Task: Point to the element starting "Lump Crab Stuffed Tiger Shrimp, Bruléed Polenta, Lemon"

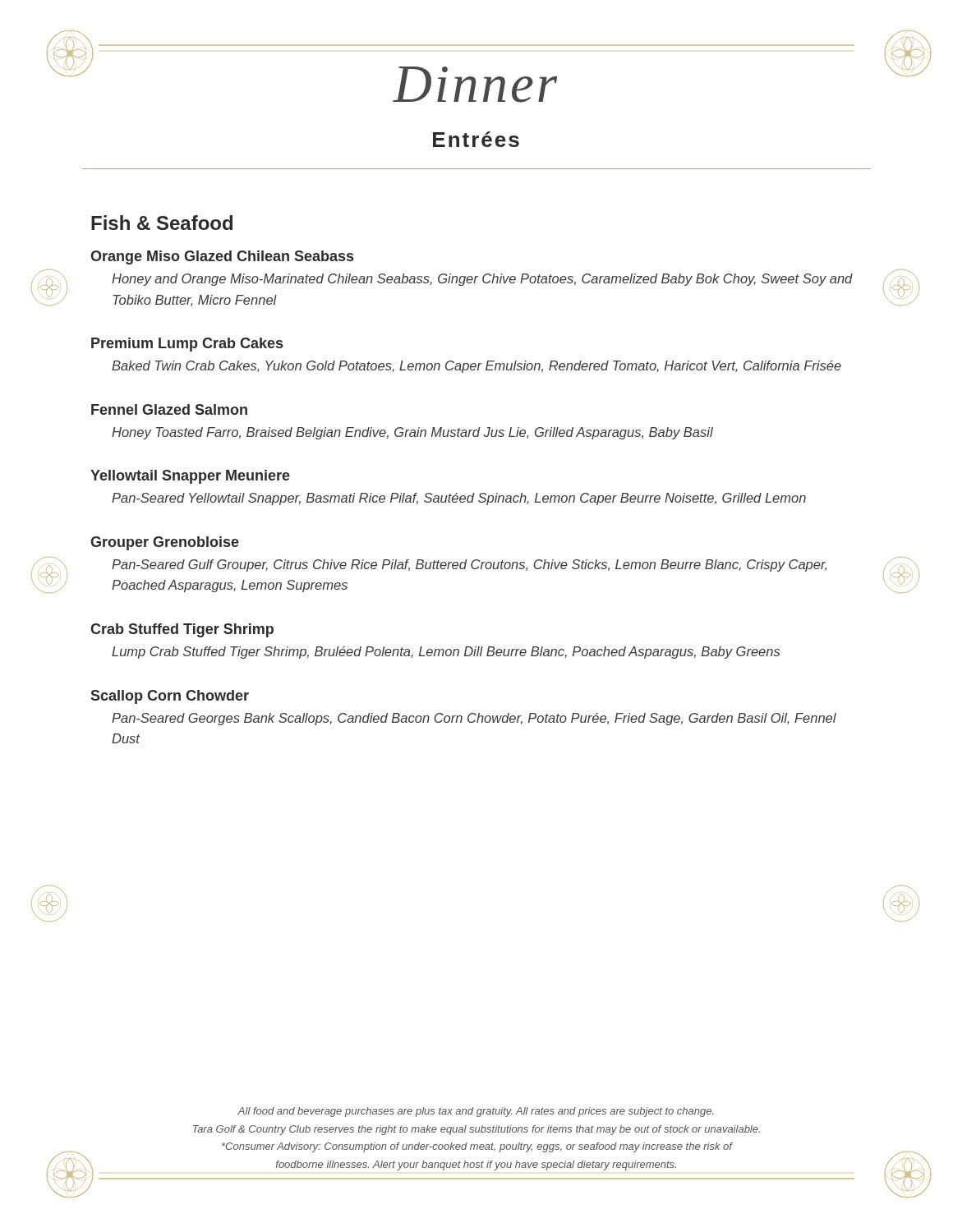Action: [x=446, y=651]
